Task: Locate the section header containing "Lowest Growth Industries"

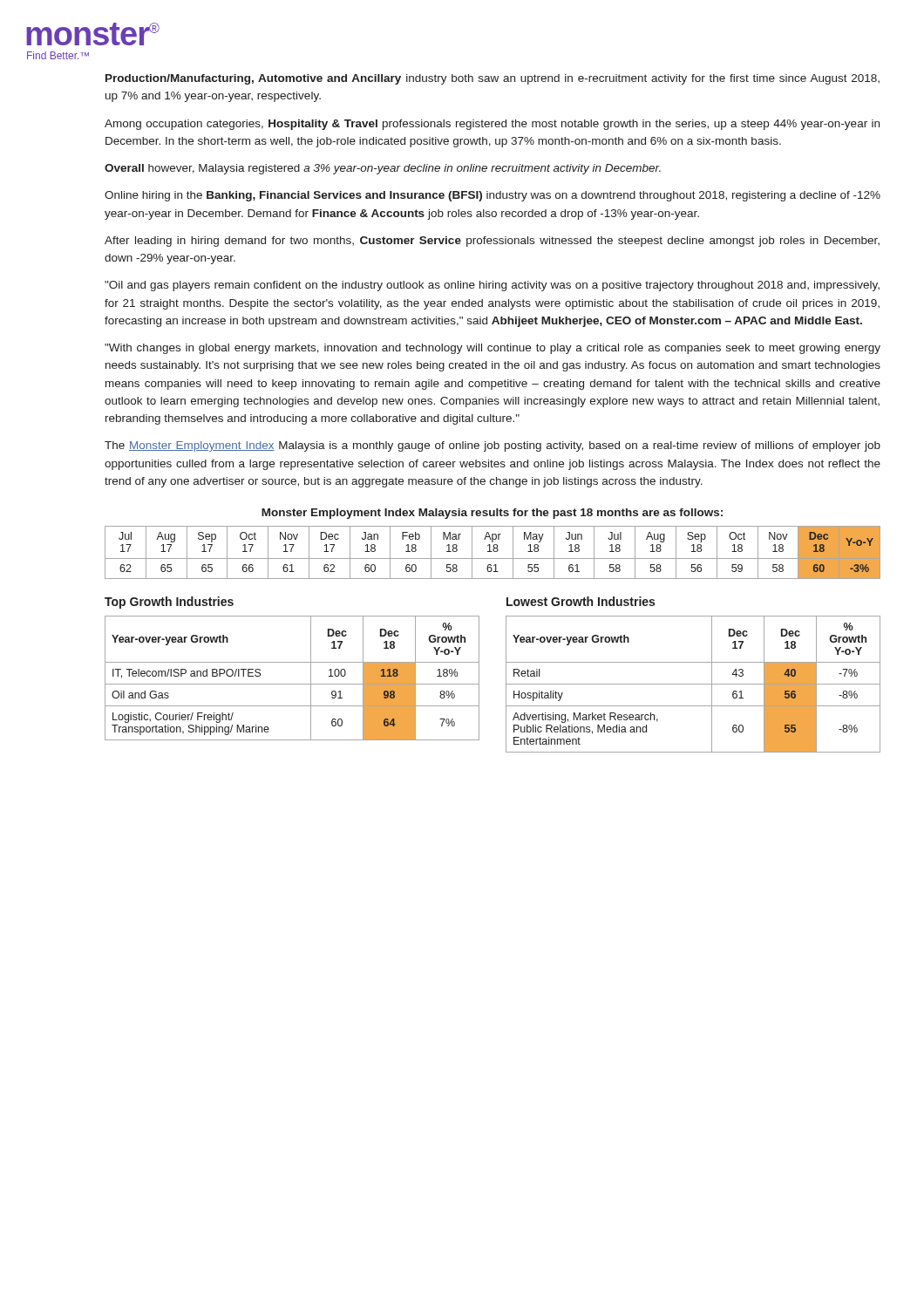Action: [581, 602]
